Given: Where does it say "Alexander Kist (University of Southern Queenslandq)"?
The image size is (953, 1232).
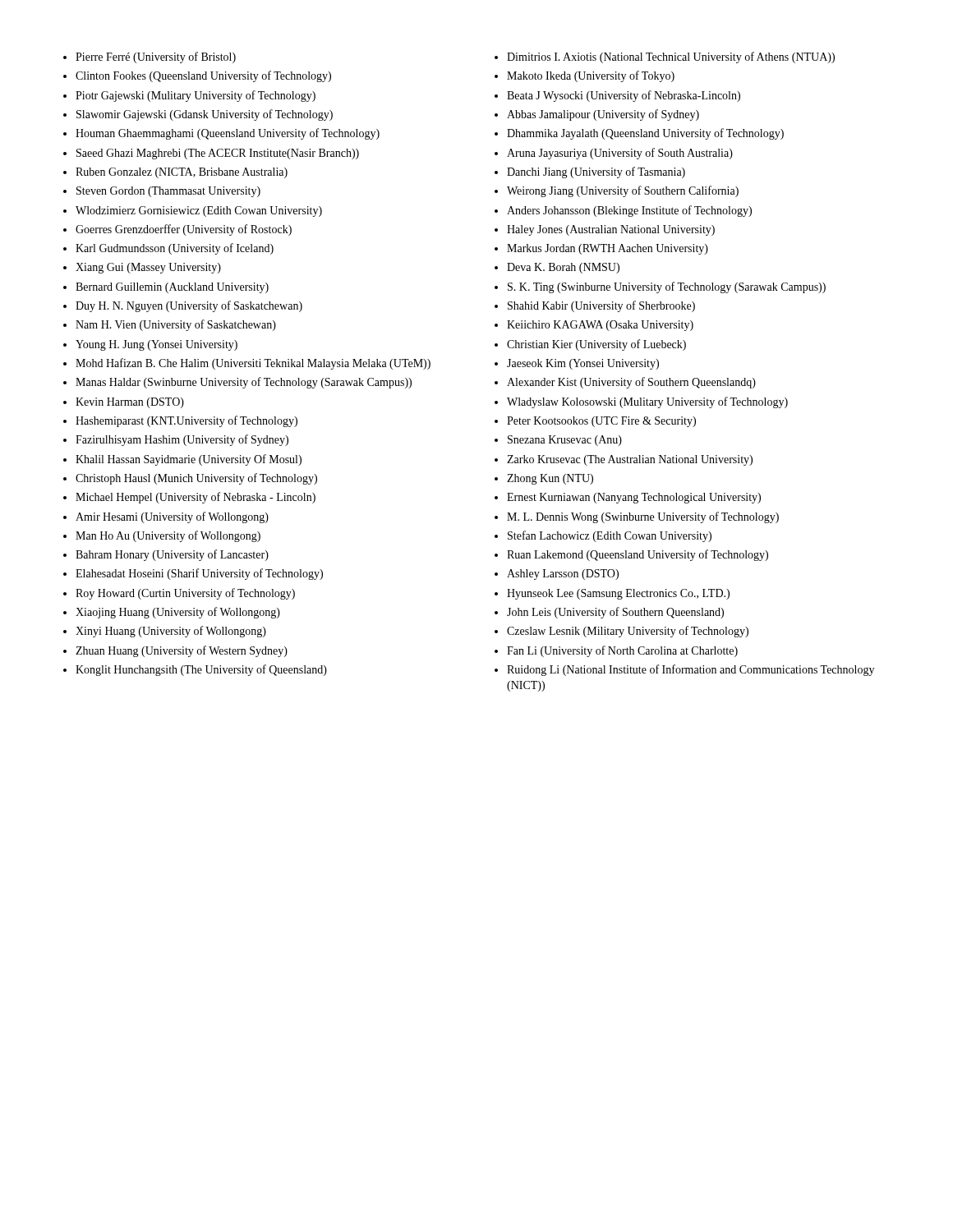Looking at the screenshot, I should (x=631, y=383).
